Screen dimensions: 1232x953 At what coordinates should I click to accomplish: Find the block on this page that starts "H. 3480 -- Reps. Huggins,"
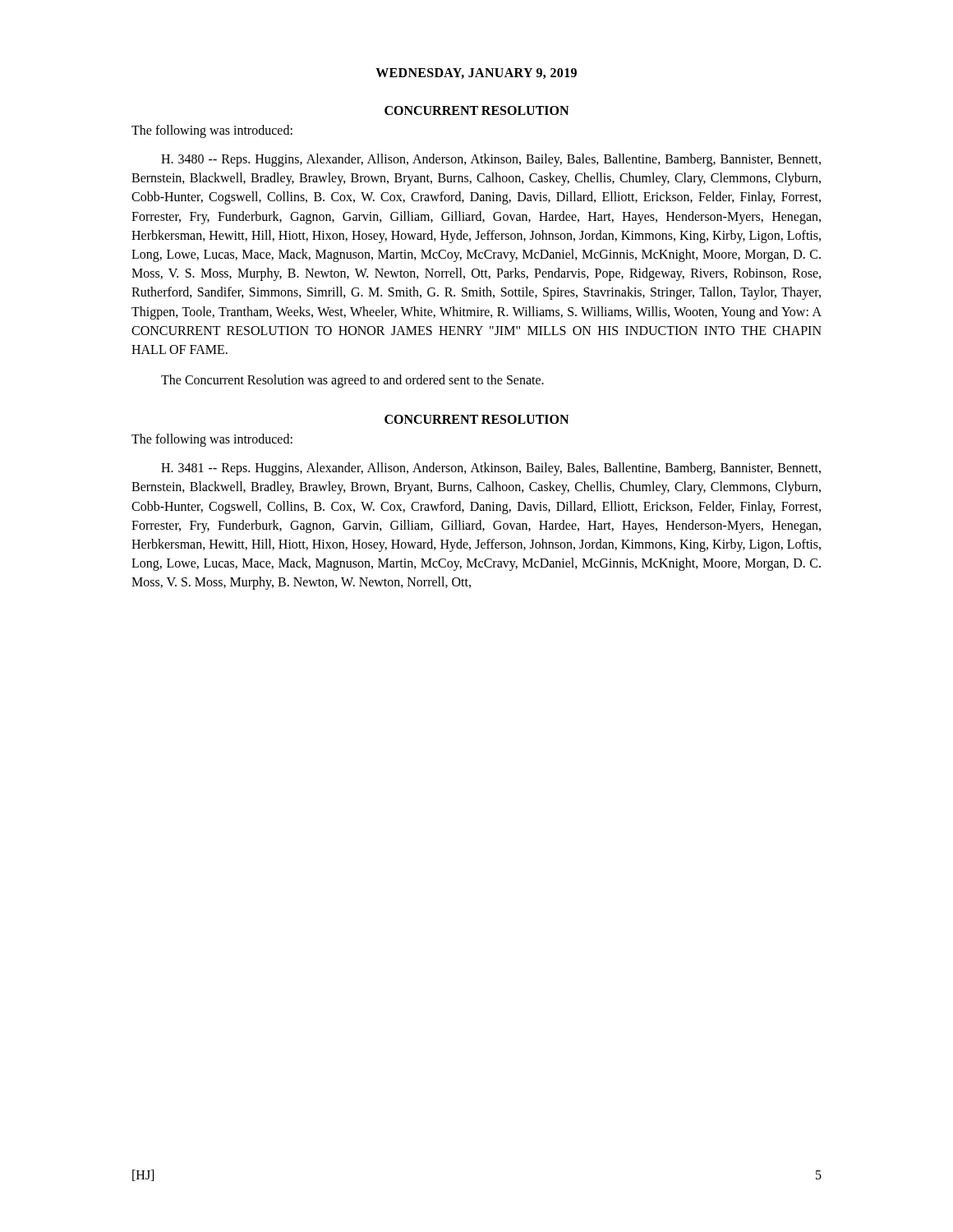tap(476, 254)
